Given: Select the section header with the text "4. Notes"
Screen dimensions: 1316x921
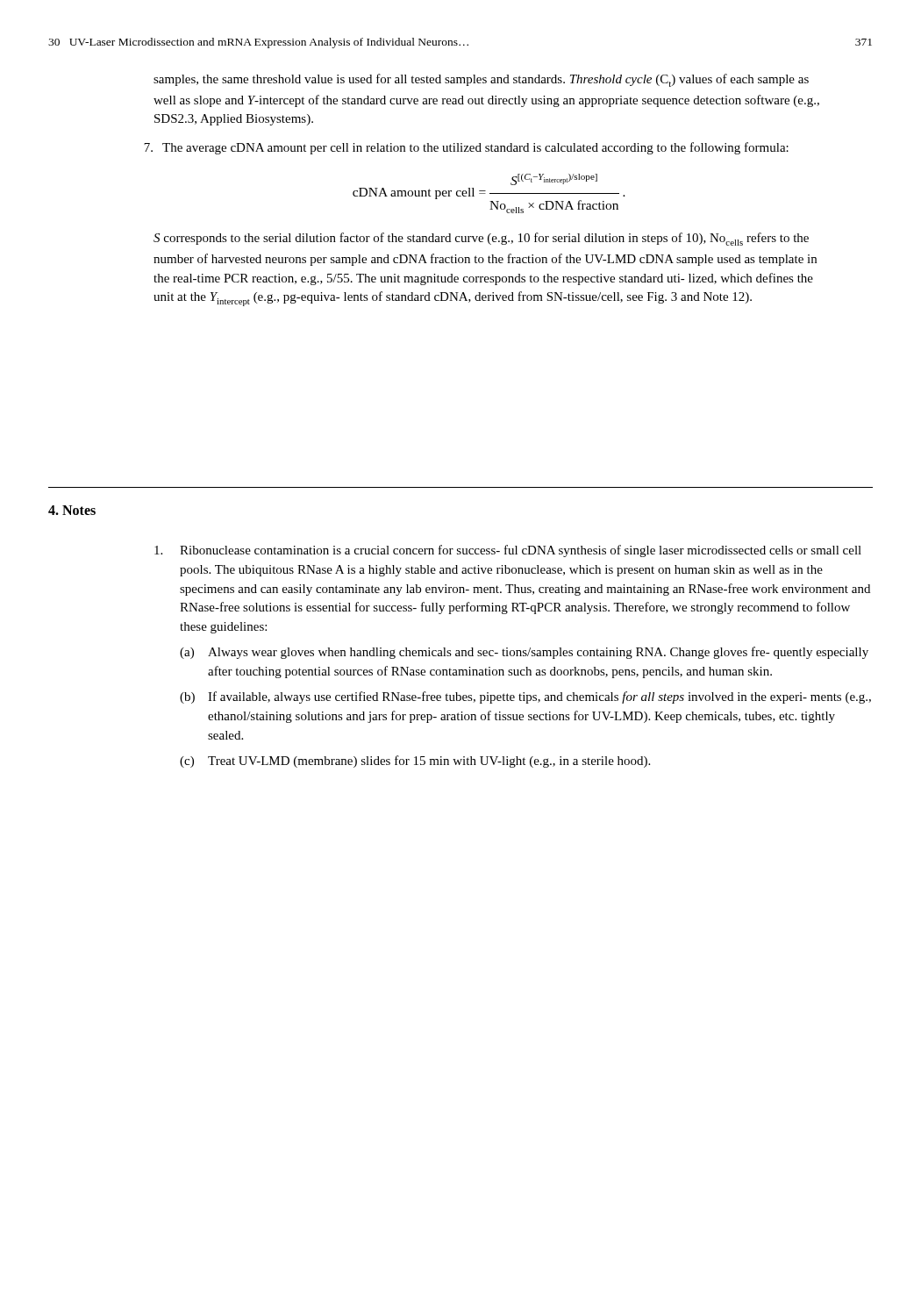Looking at the screenshot, I should click(72, 510).
